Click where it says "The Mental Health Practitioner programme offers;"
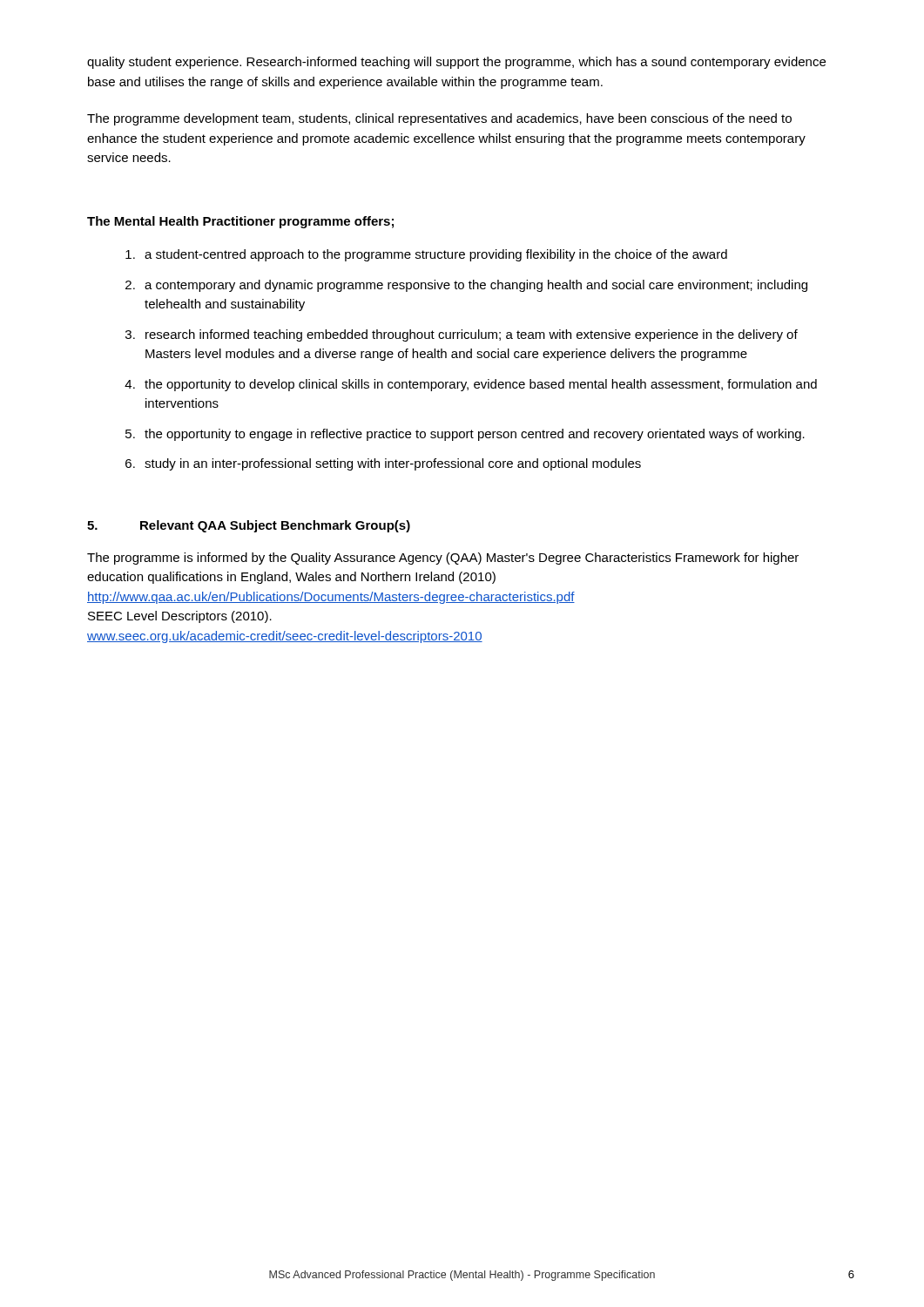Image resolution: width=924 pixels, height=1307 pixels. click(x=241, y=220)
